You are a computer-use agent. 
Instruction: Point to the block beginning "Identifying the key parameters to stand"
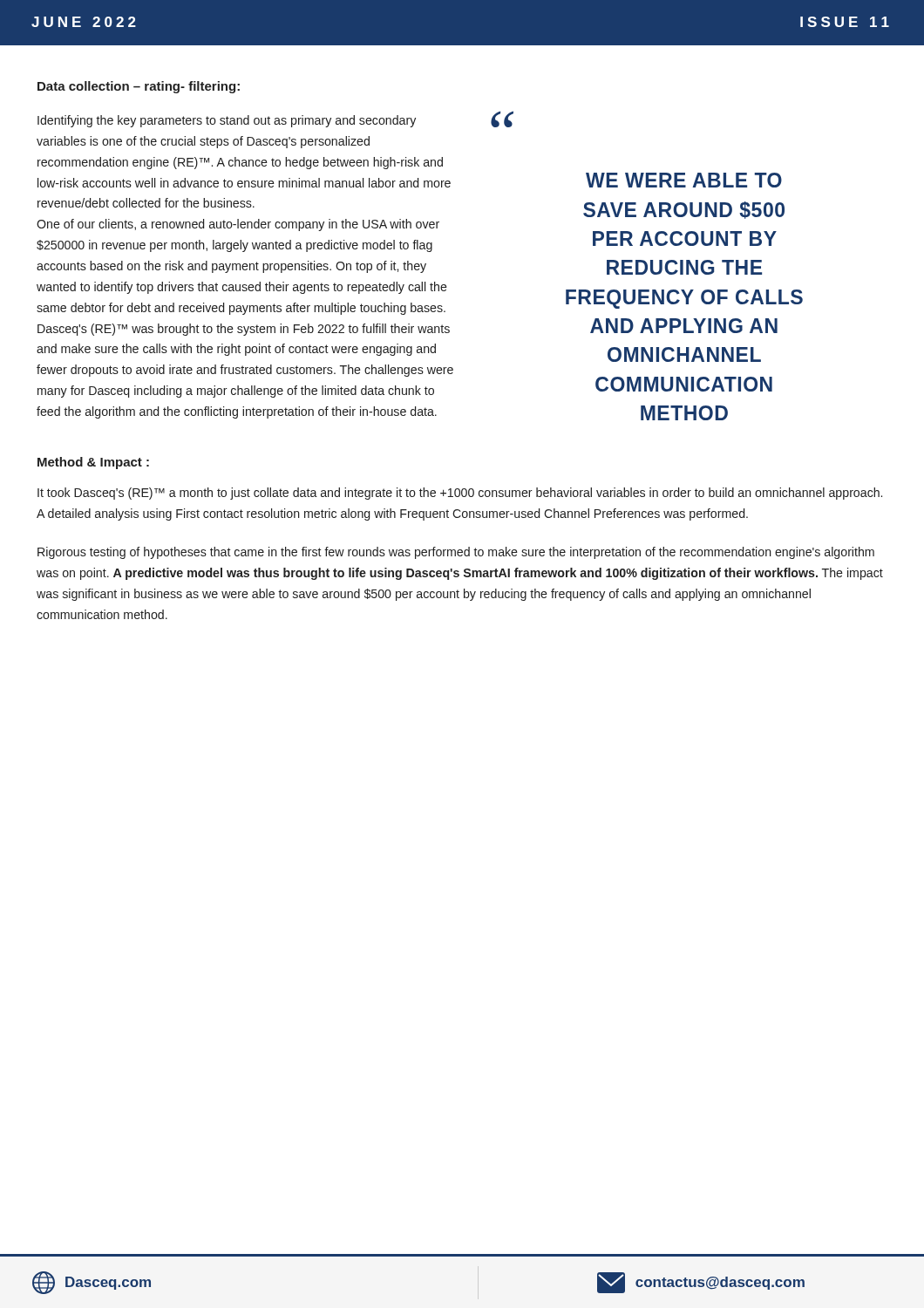click(x=245, y=266)
